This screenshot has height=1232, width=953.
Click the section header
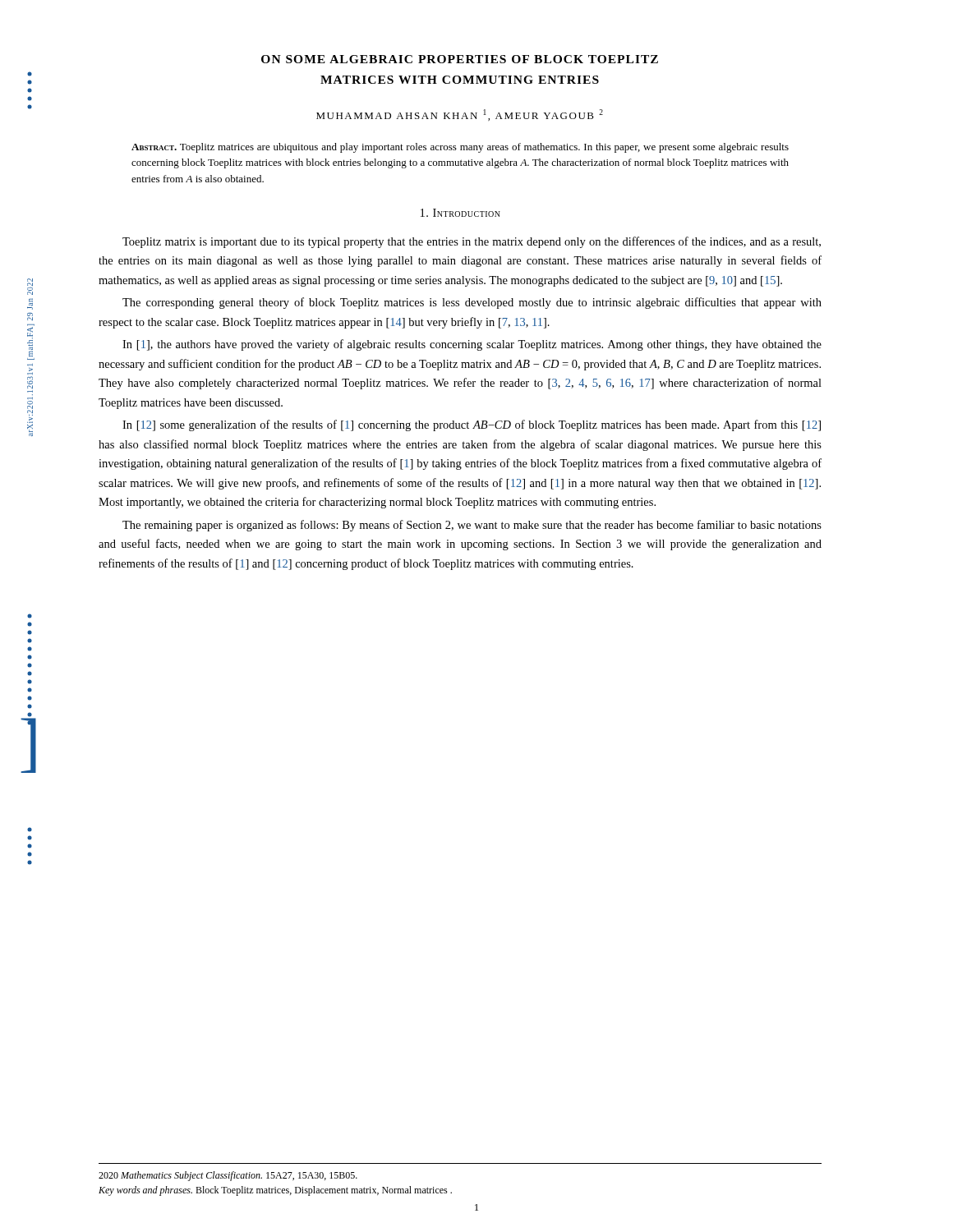point(460,213)
